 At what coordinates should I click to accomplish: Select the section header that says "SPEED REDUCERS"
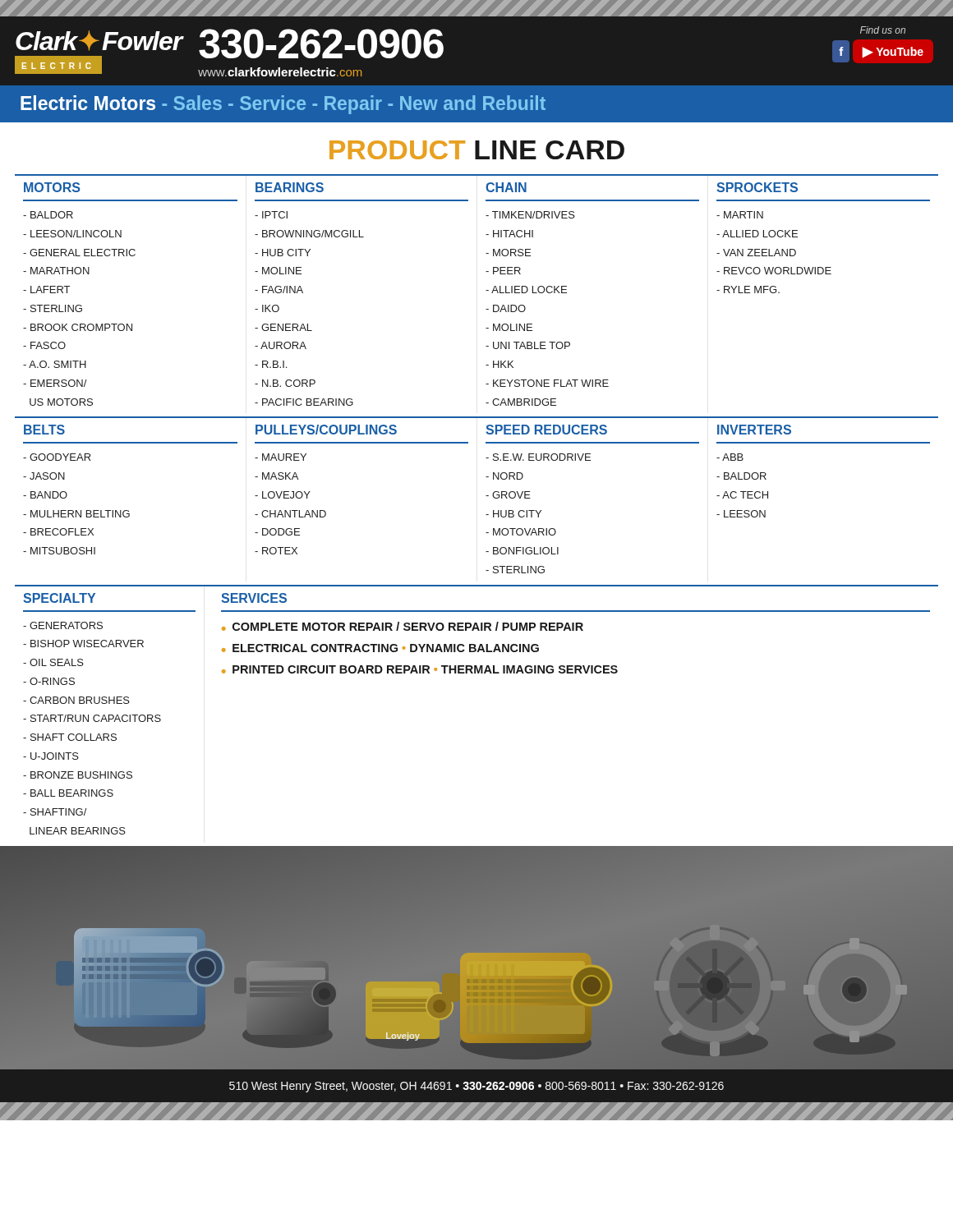pyautogui.click(x=547, y=430)
